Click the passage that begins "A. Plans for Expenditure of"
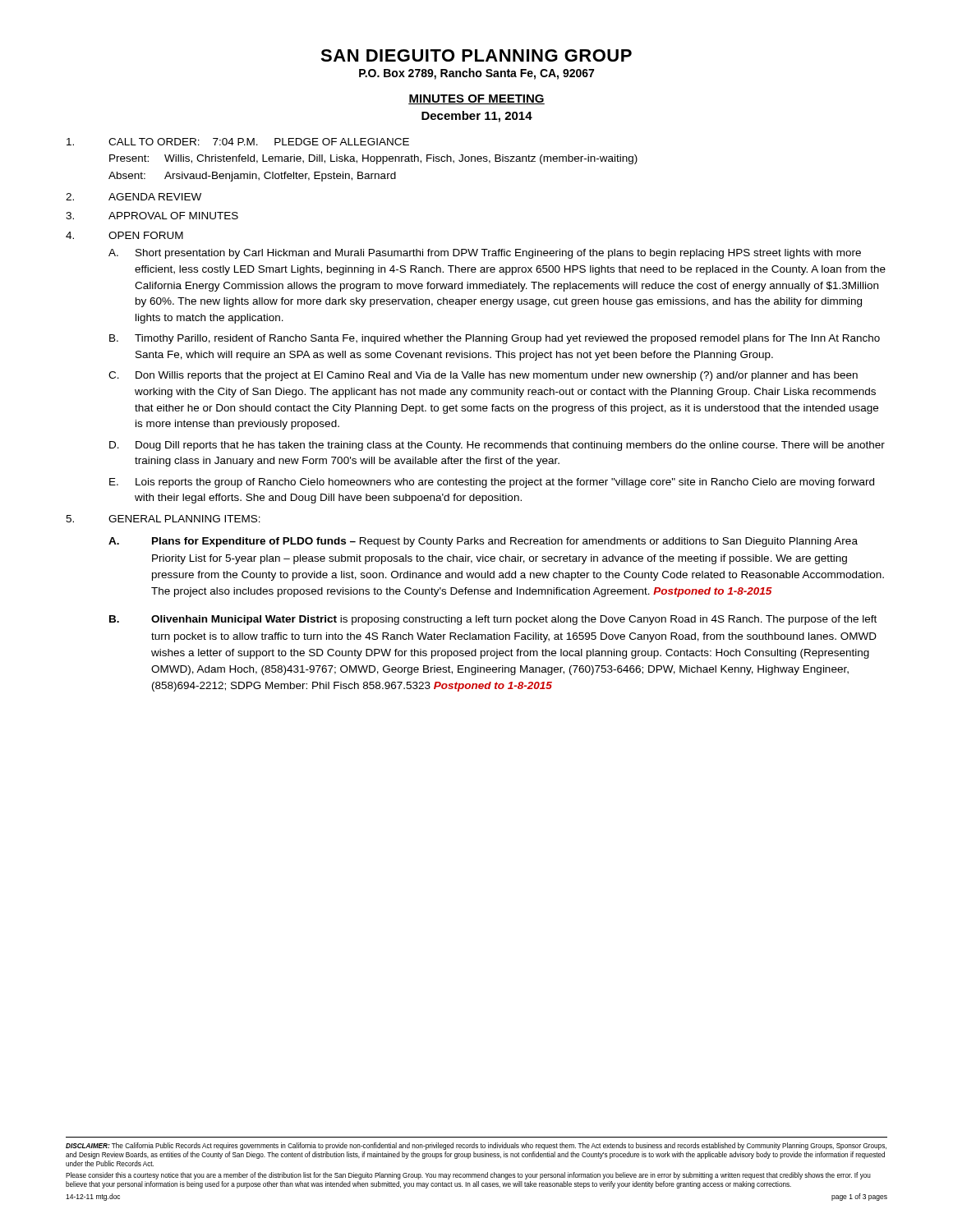This screenshot has height=1232, width=953. [498, 567]
